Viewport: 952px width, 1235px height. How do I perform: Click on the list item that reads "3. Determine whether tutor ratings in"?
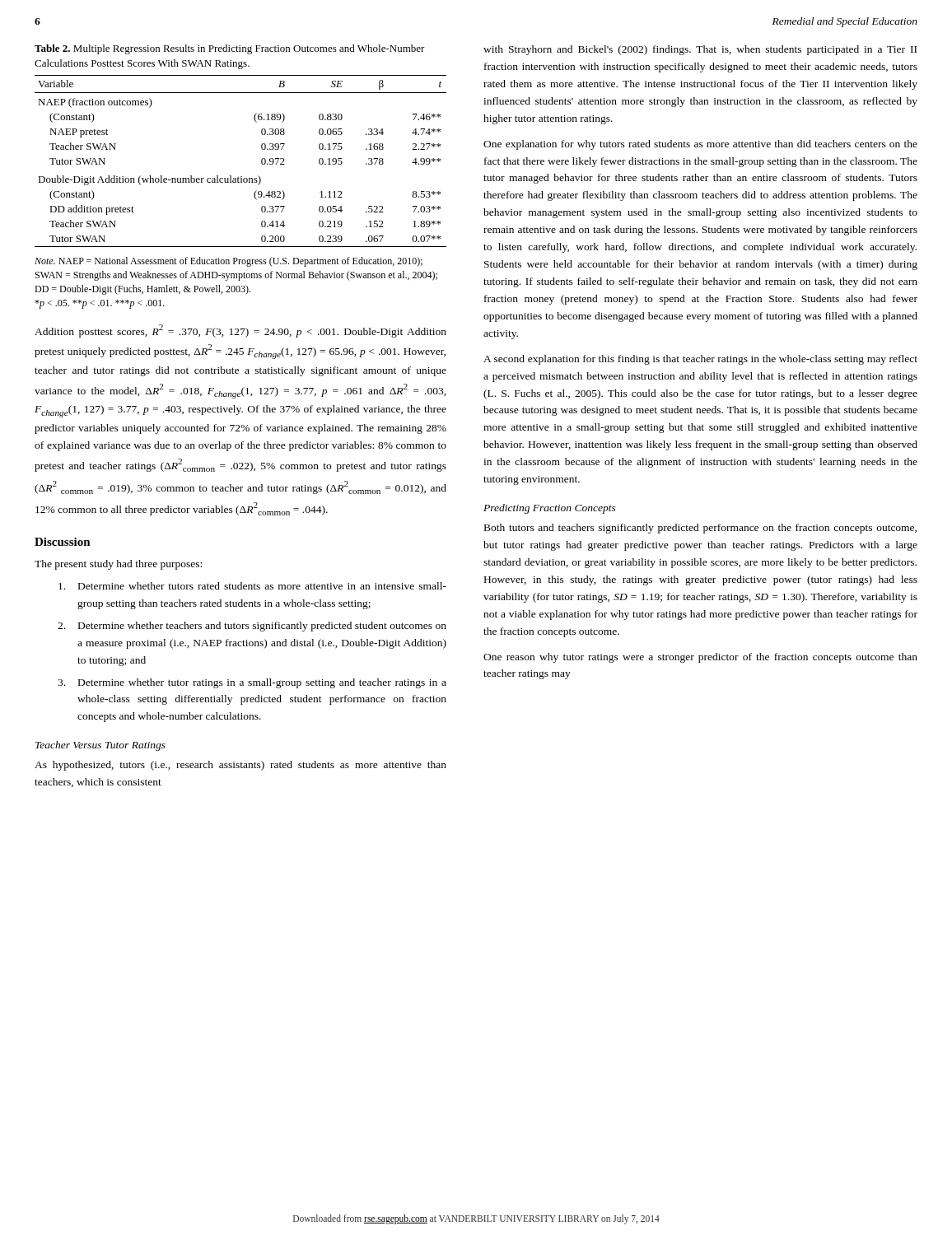click(x=252, y=700)
